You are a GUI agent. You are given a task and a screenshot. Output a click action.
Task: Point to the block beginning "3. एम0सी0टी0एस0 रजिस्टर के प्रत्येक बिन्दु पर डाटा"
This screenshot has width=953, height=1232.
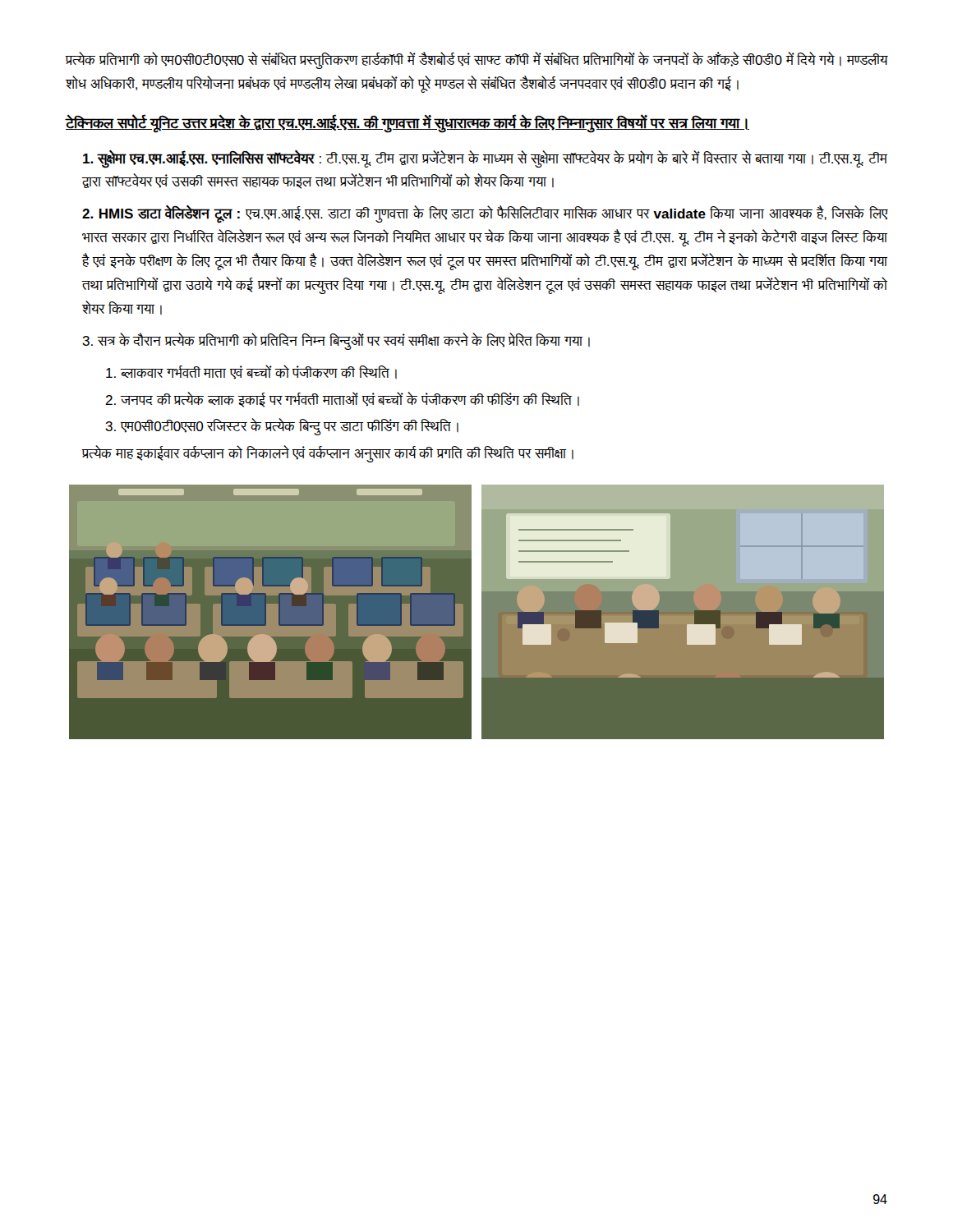(283, 427)
